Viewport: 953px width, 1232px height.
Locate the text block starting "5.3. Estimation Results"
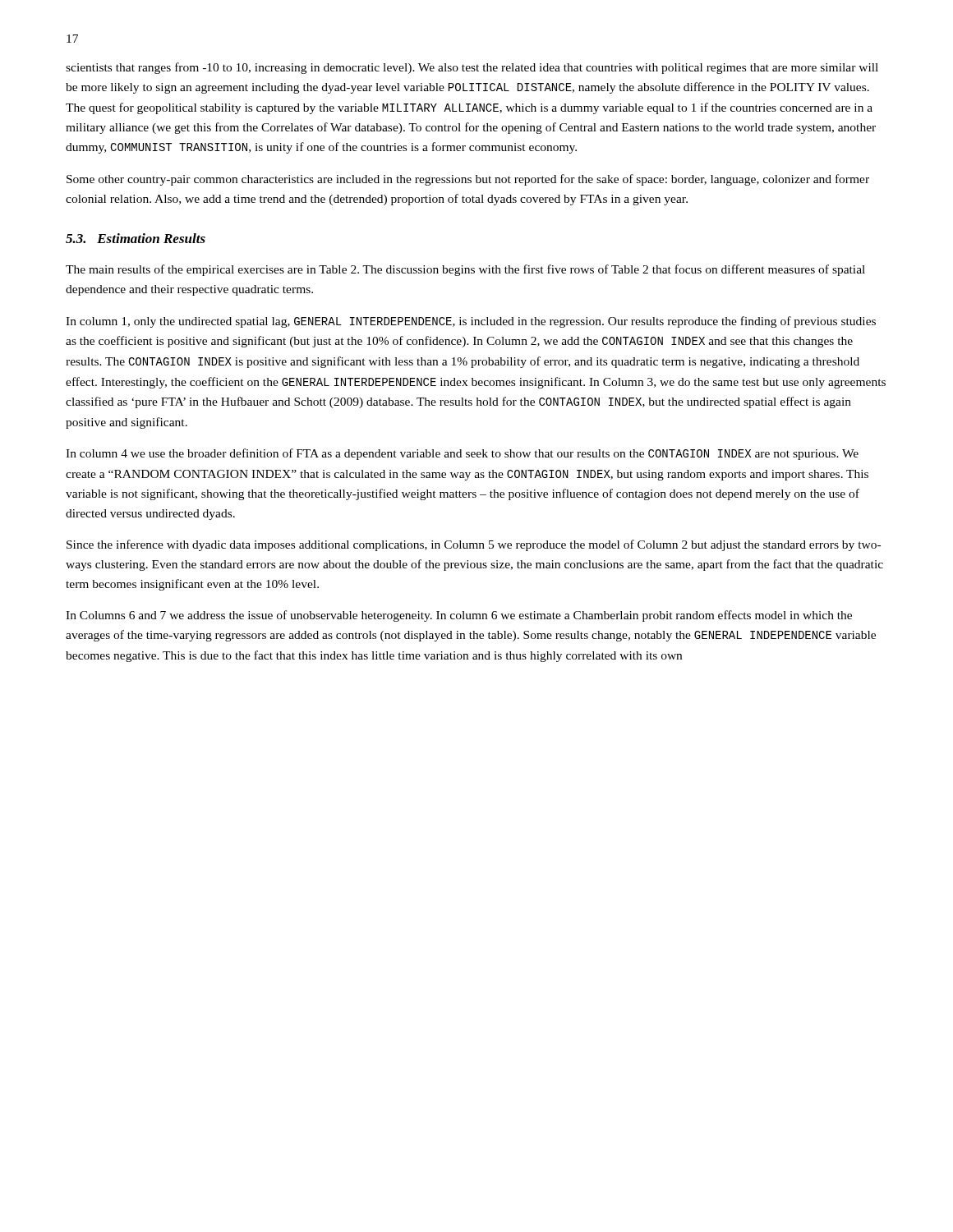pos(136,238)
